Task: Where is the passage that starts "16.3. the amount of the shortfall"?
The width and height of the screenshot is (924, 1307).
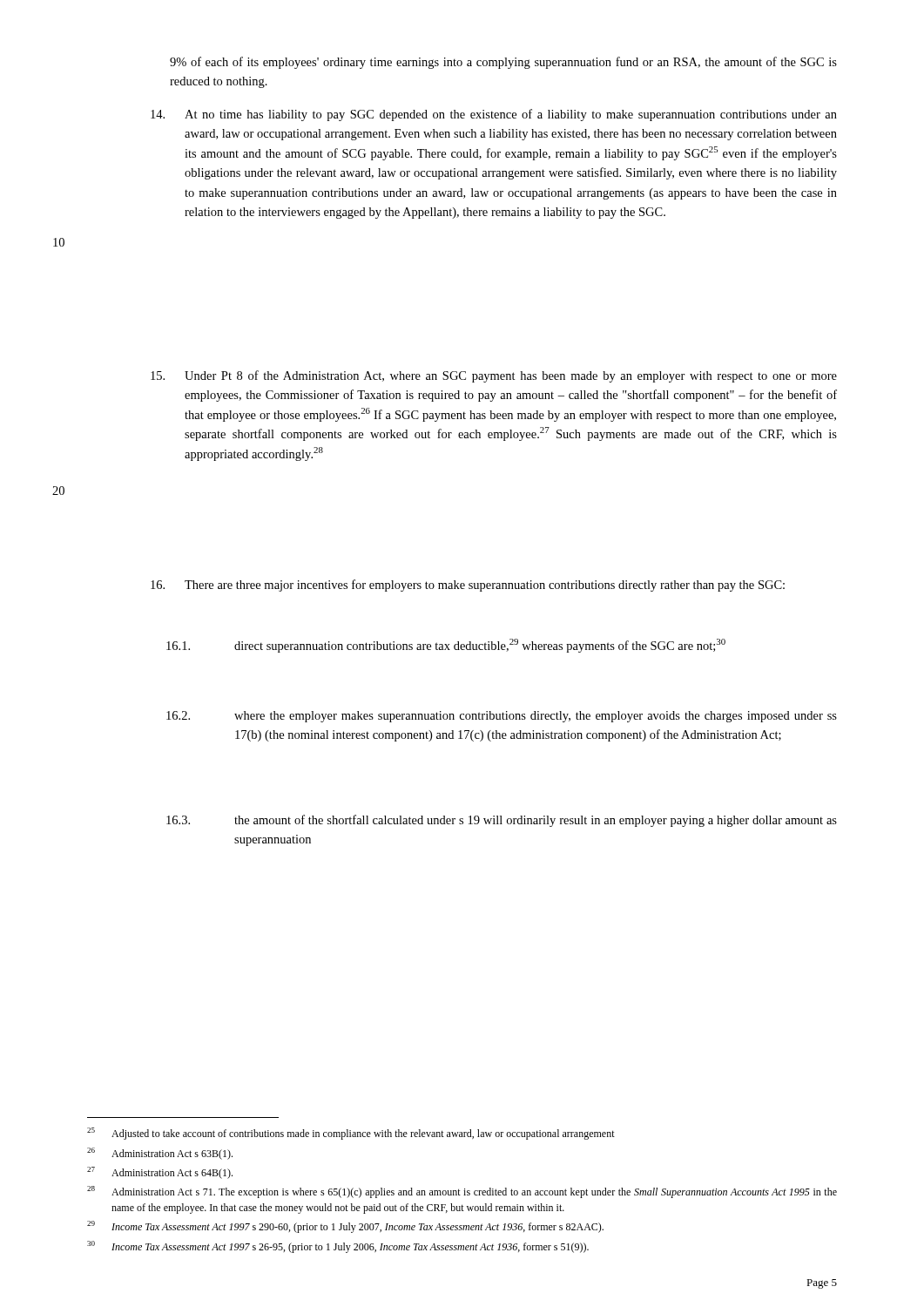Action: (x=501, y=830)
